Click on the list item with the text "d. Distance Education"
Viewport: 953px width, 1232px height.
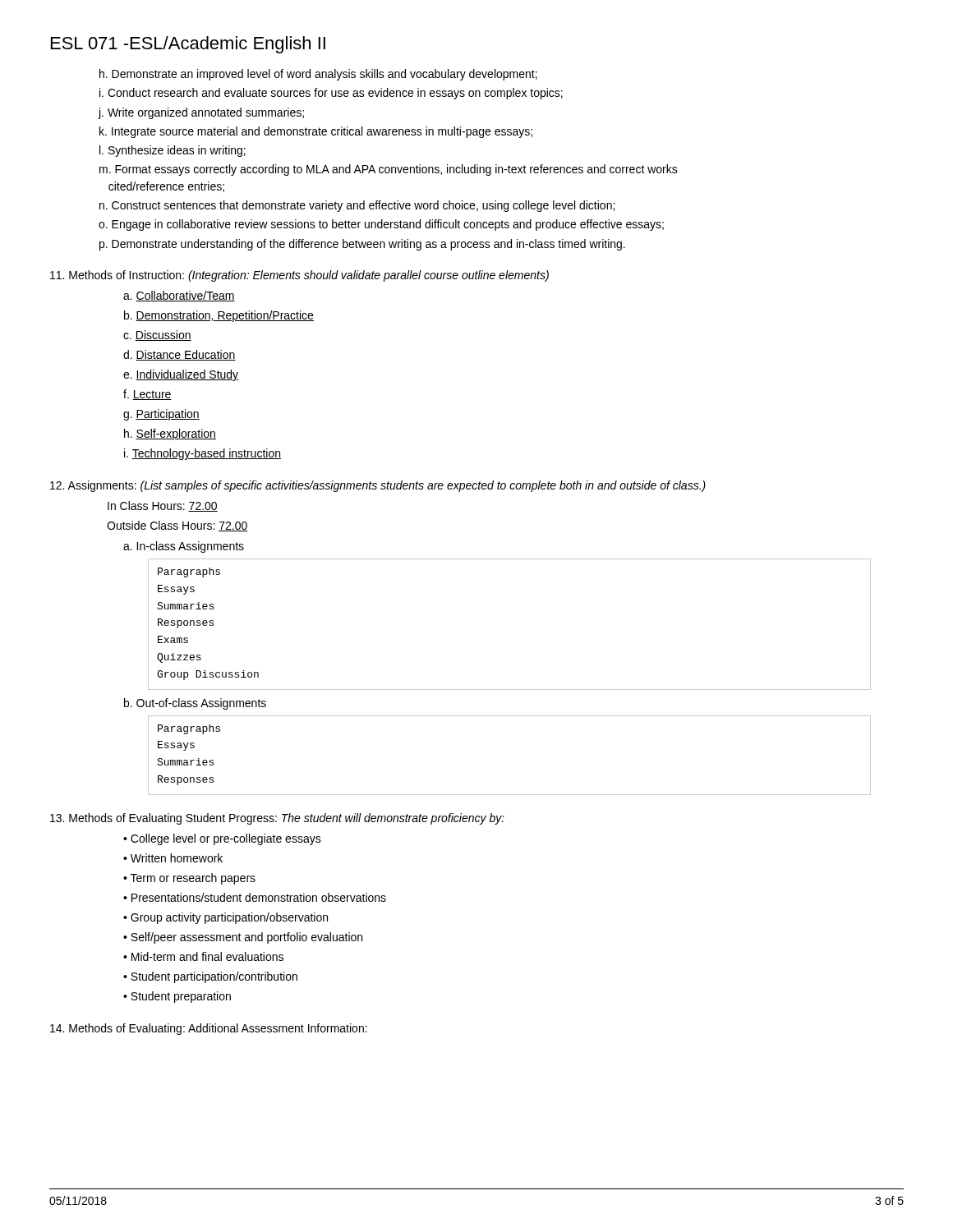(179, 355)
